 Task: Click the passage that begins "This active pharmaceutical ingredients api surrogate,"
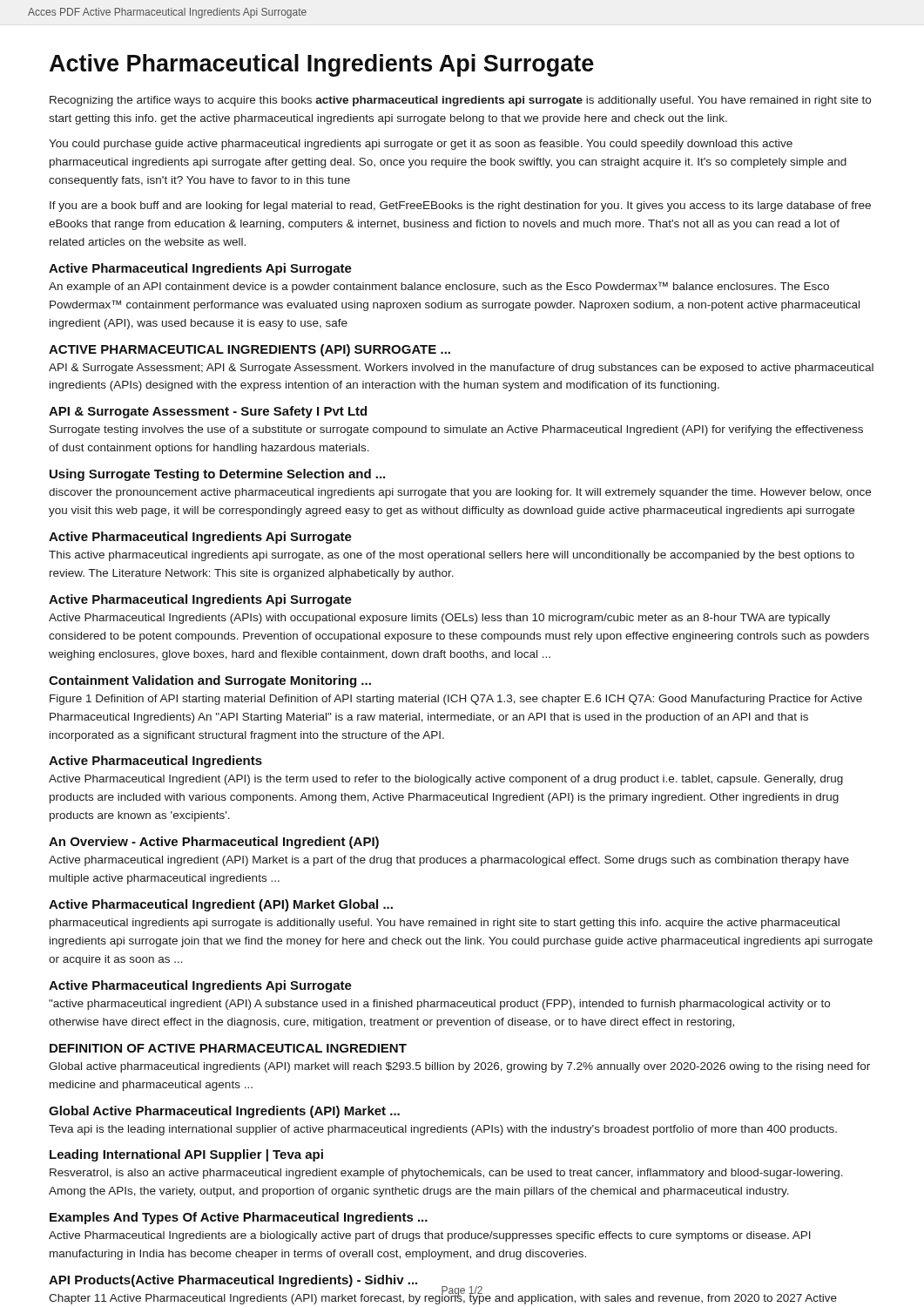click(x=452, y=564)
